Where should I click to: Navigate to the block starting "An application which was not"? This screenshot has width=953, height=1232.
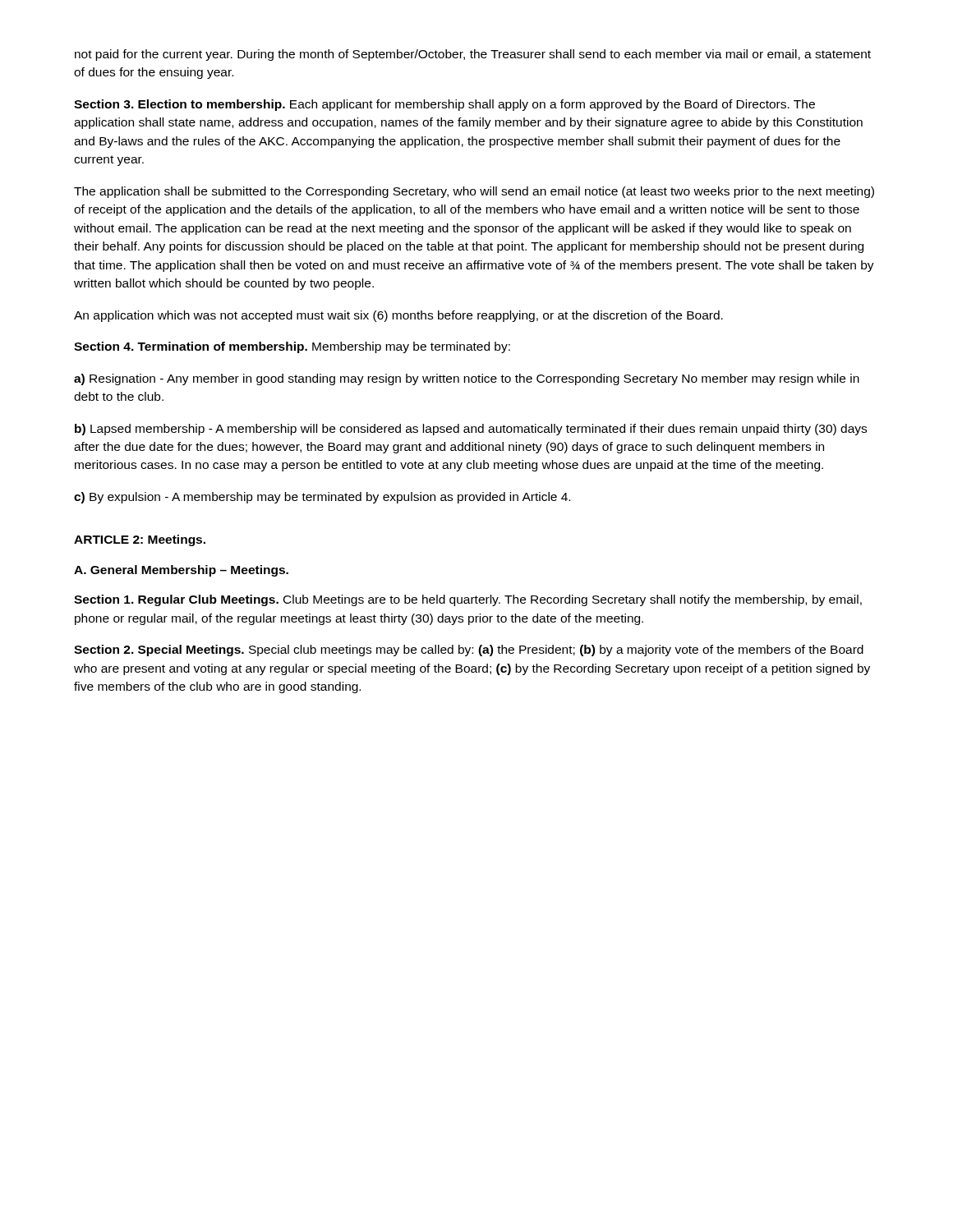pos(399,315)
